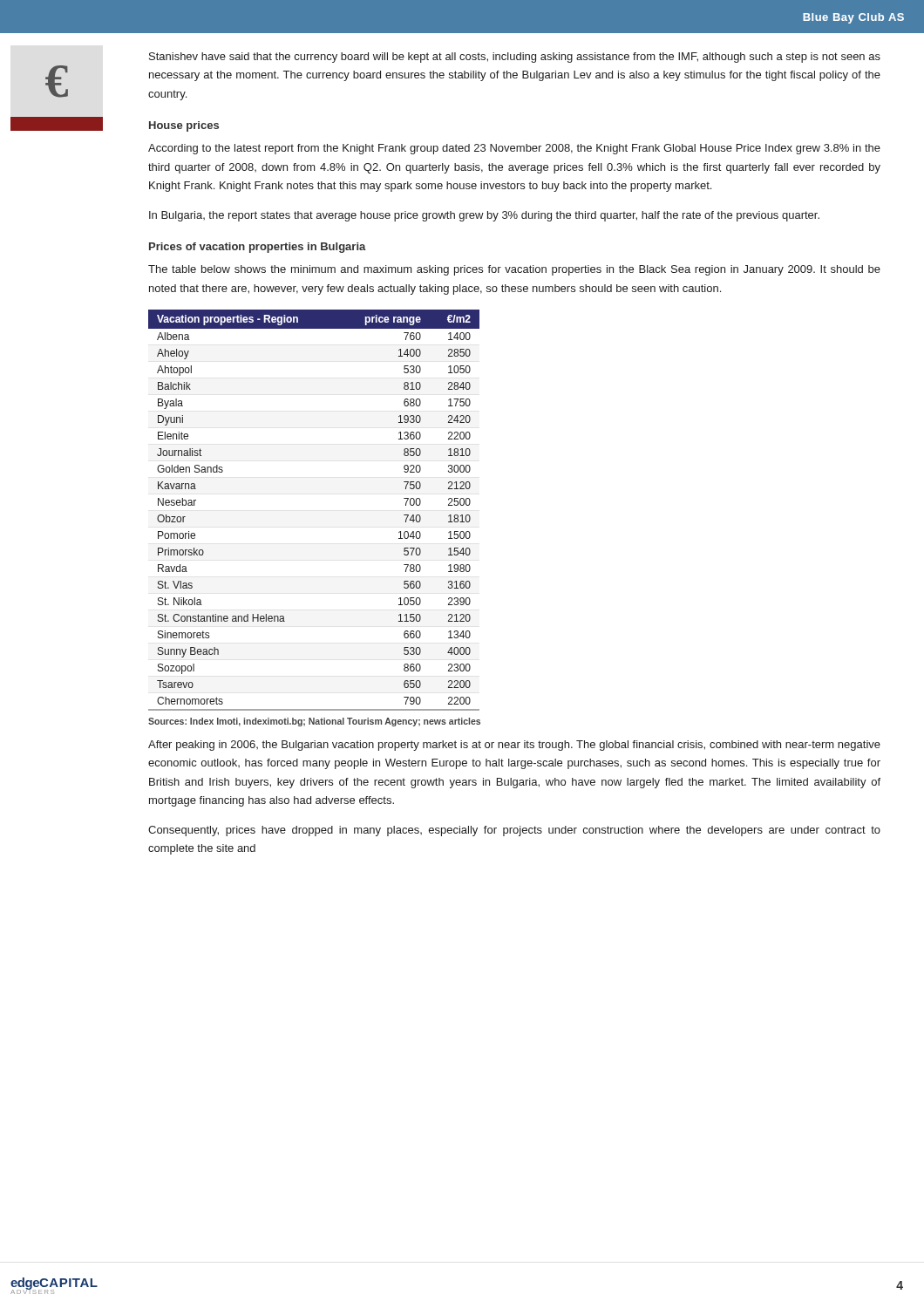The height and width of the screenshot is (1308, 924).
Task: Click on the element starting "House prices"
Action: coord(184,125)
